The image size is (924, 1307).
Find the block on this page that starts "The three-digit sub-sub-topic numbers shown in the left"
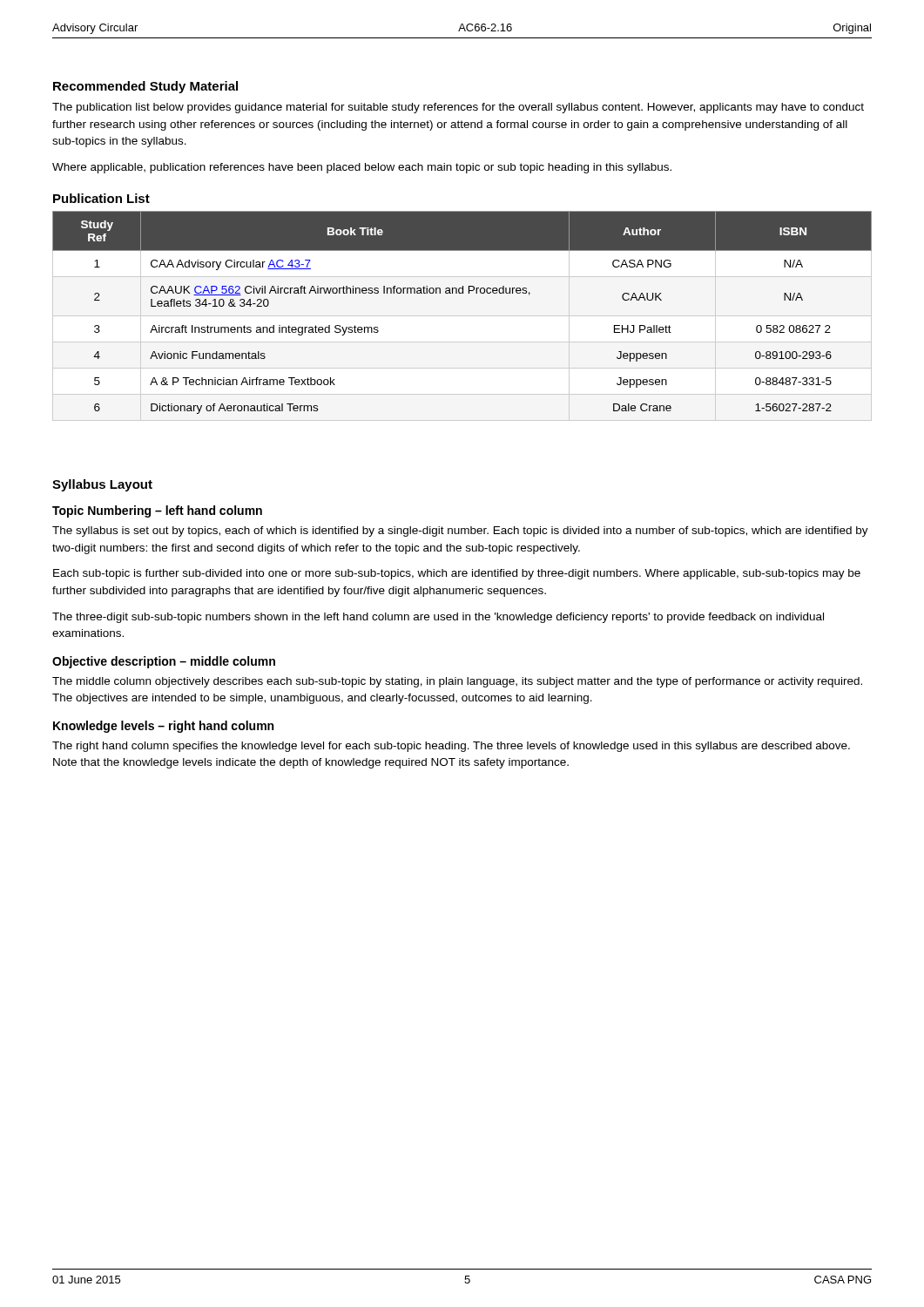point(438,625)
